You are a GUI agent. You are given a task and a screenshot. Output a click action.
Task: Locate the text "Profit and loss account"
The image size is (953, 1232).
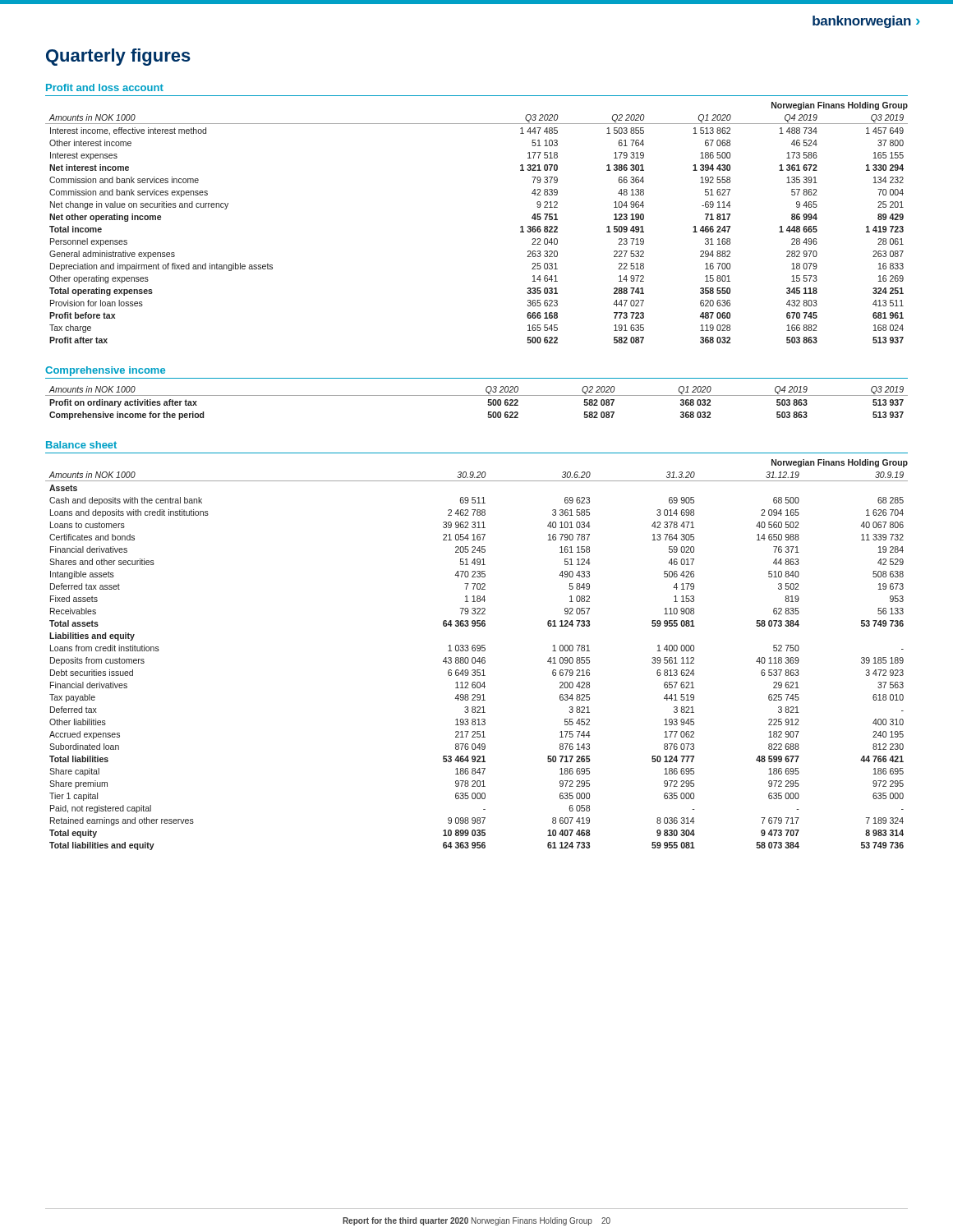[x=476, y=89]
